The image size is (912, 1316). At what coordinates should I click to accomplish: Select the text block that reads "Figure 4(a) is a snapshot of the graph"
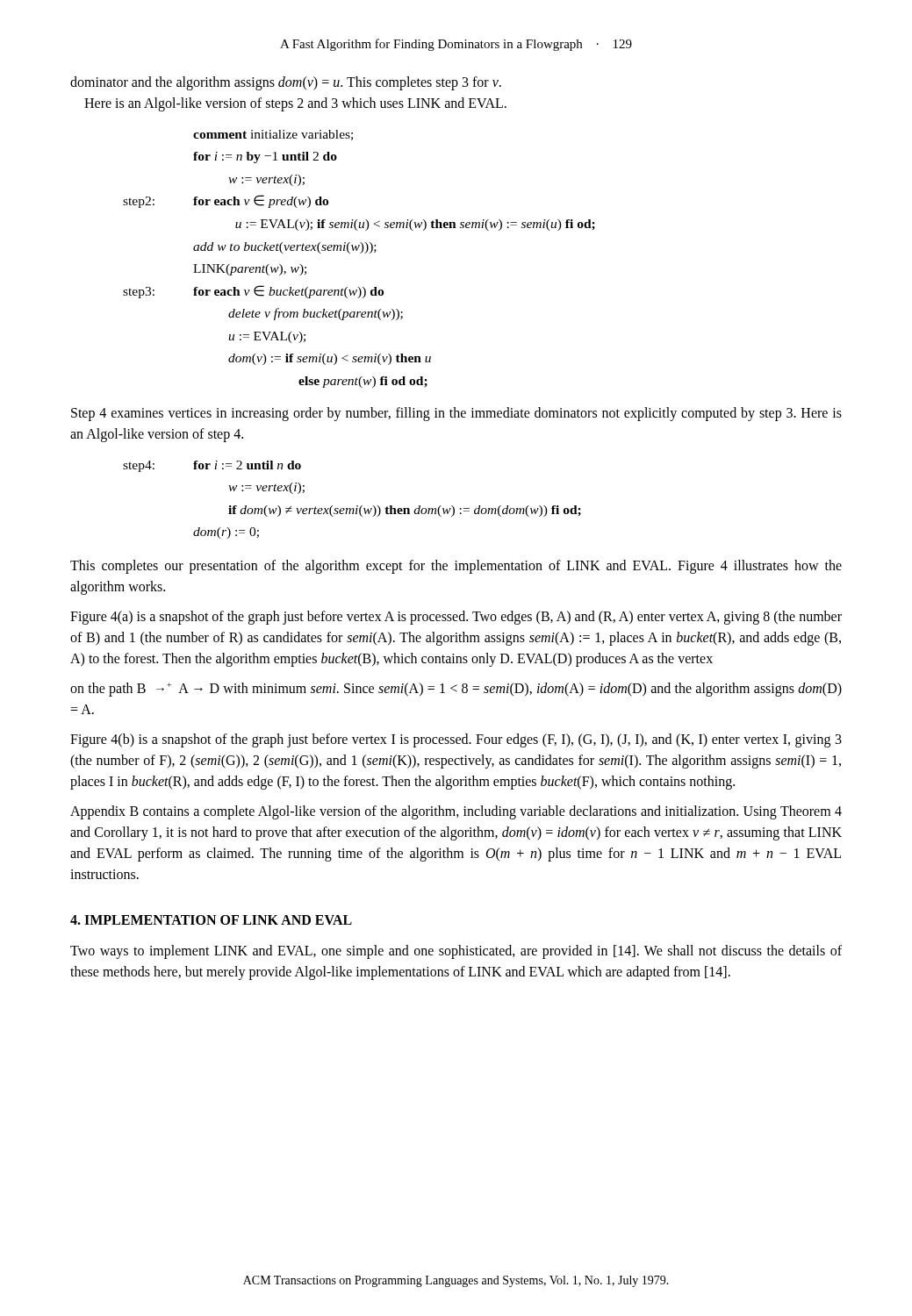456,637
